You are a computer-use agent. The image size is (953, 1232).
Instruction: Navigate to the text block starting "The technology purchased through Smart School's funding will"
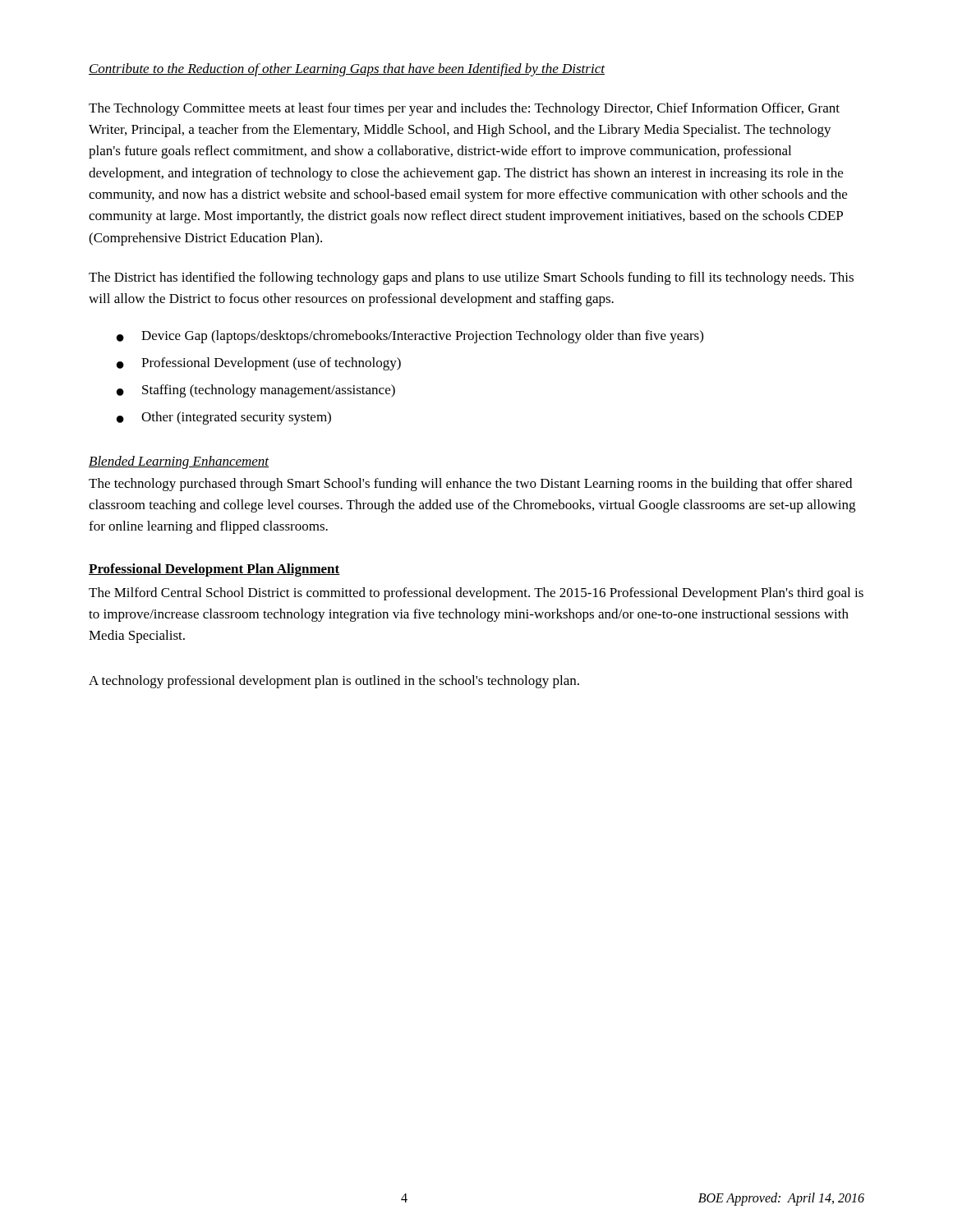click(x=472, y=505)
